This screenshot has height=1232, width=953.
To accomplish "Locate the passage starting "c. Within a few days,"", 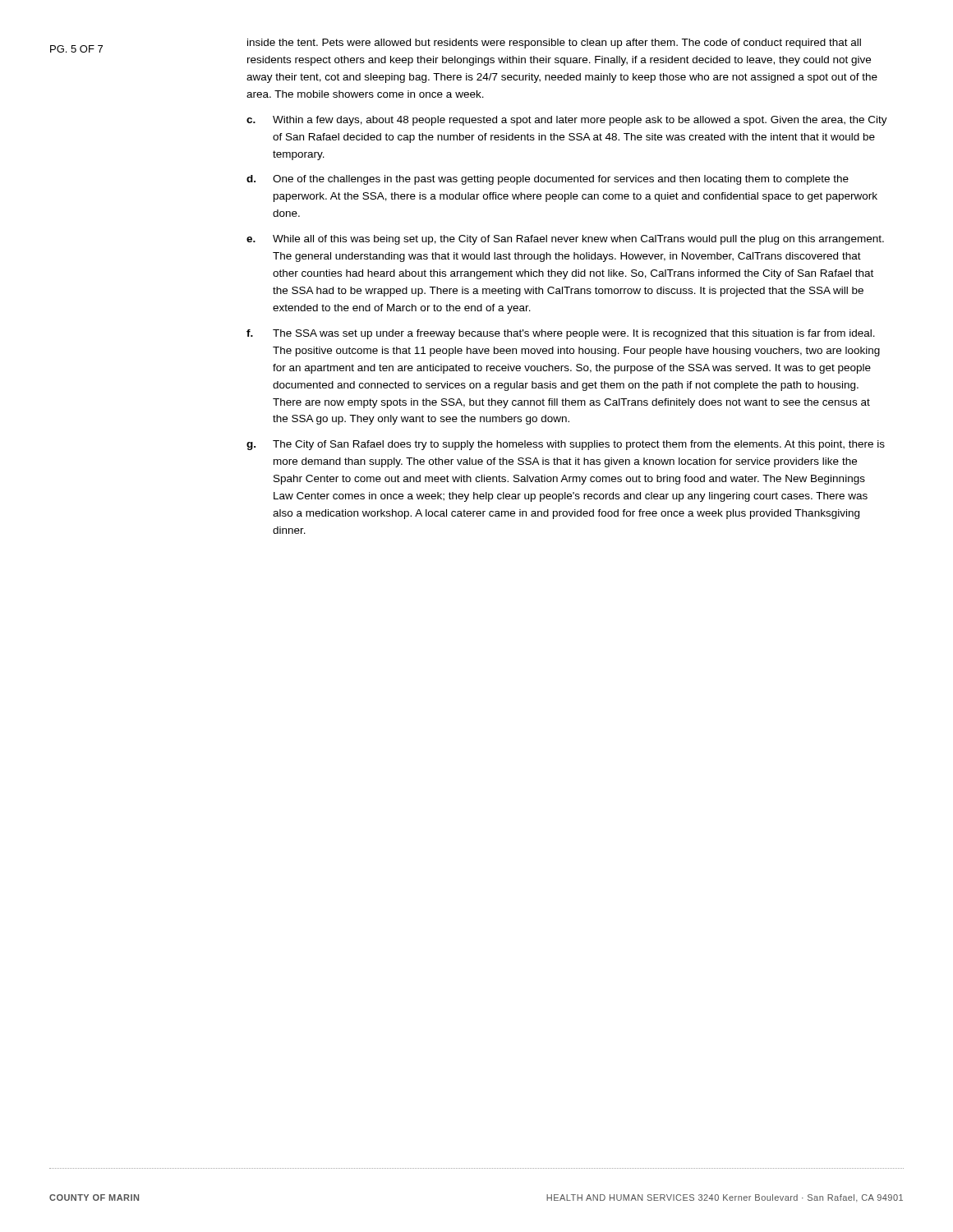I will click(567, 137).
